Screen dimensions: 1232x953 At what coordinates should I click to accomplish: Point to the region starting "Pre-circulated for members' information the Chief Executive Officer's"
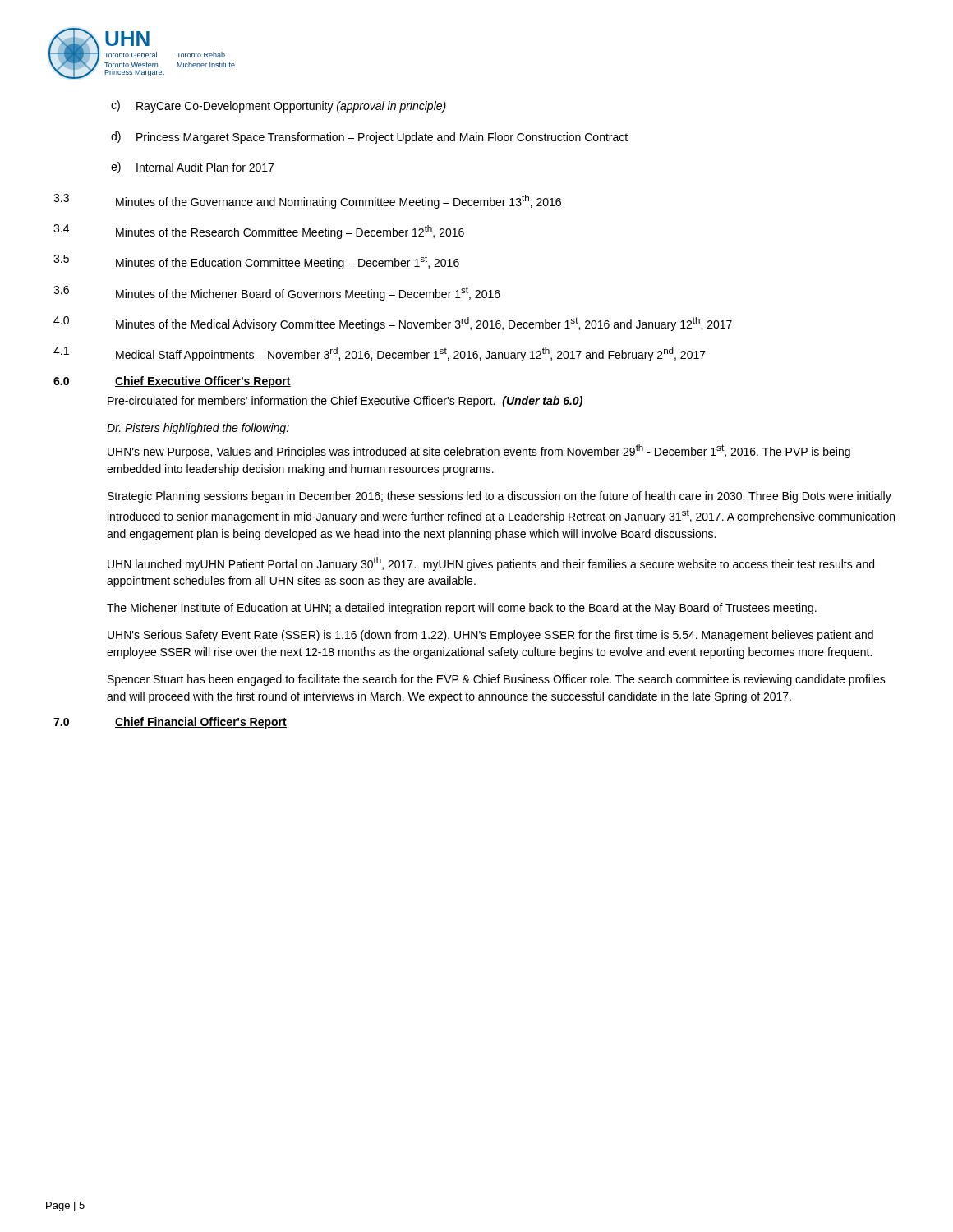click(x=345, y=401)
